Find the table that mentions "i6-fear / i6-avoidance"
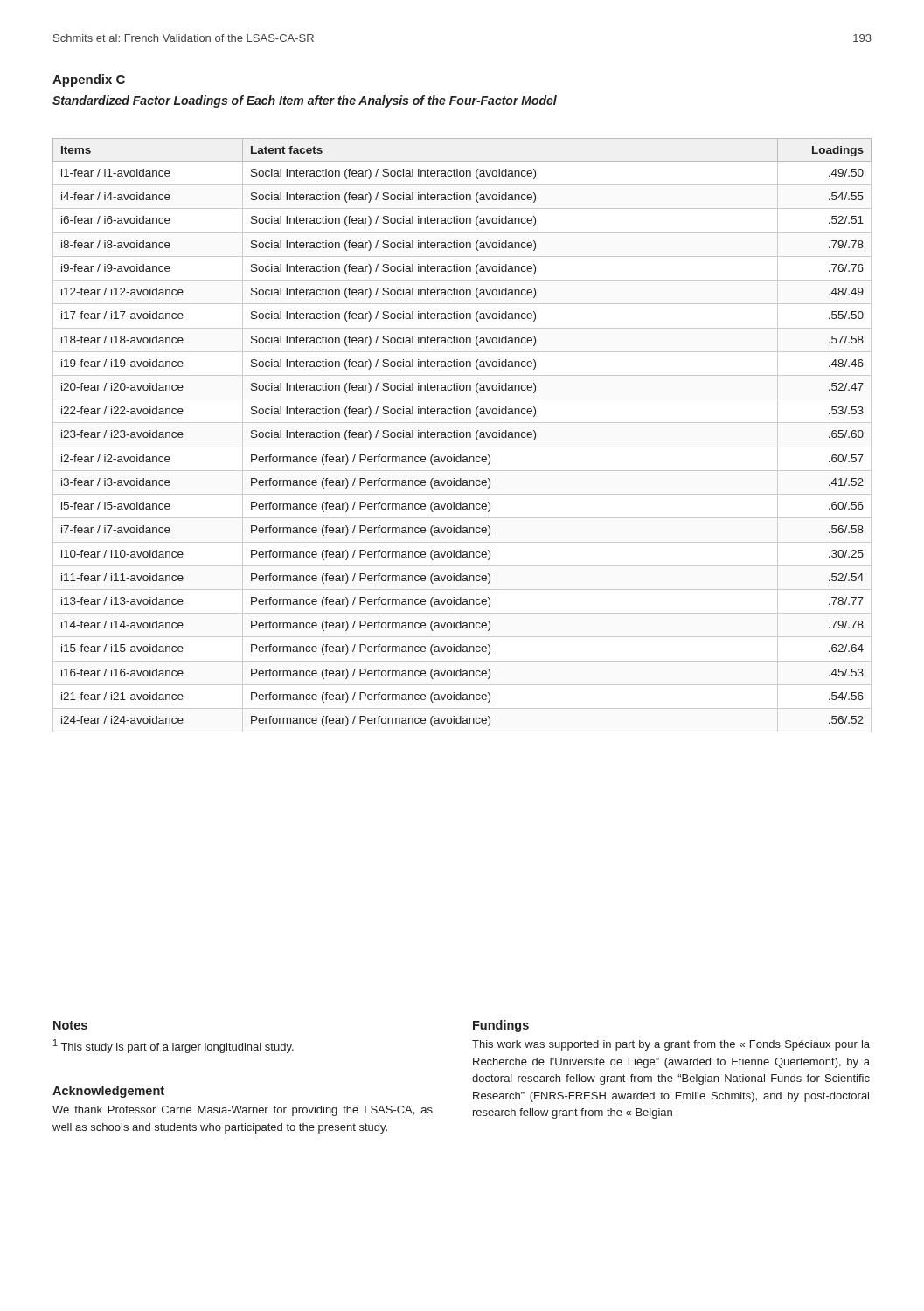This screenshot has height=1311, width=924. coord(462,435)
